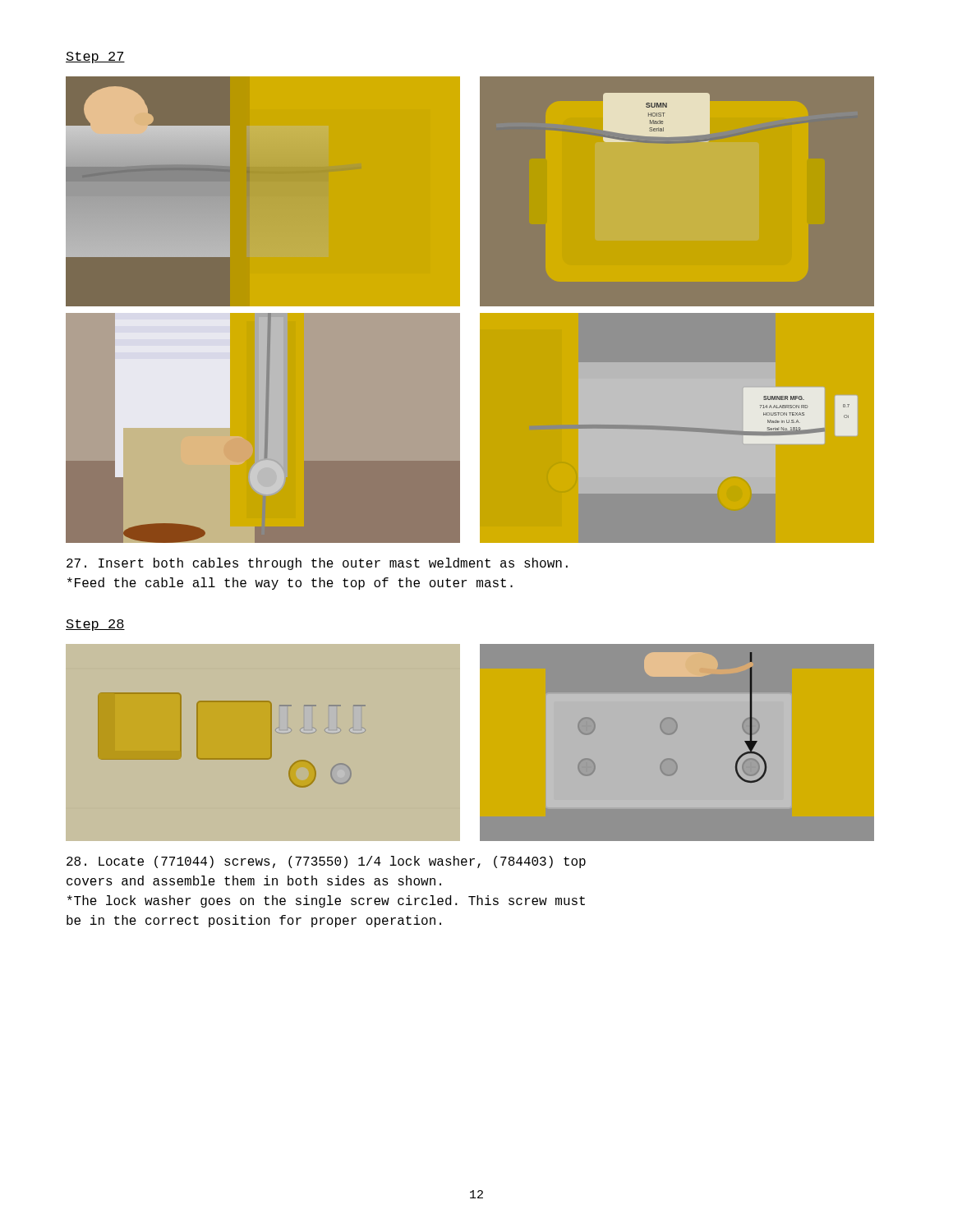Click on the region starting "Locate (771044) screws, (773550) 1/4 lock washer, (784403)"
The width and height of the screenshot is (953, 1232).
click(326, 892)
